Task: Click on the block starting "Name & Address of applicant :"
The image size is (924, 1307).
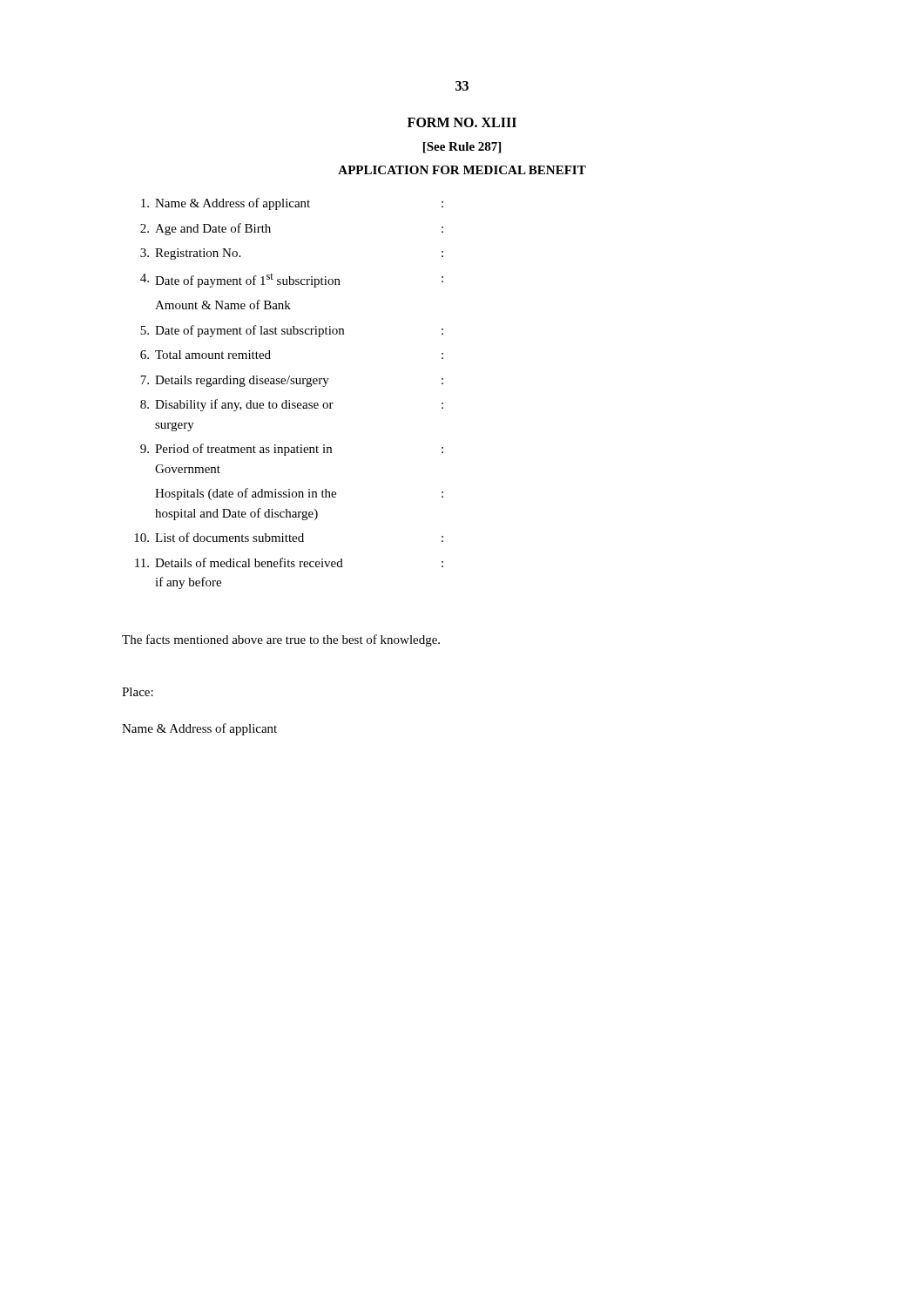Action: pyautogui.click(x=283, y=203)
